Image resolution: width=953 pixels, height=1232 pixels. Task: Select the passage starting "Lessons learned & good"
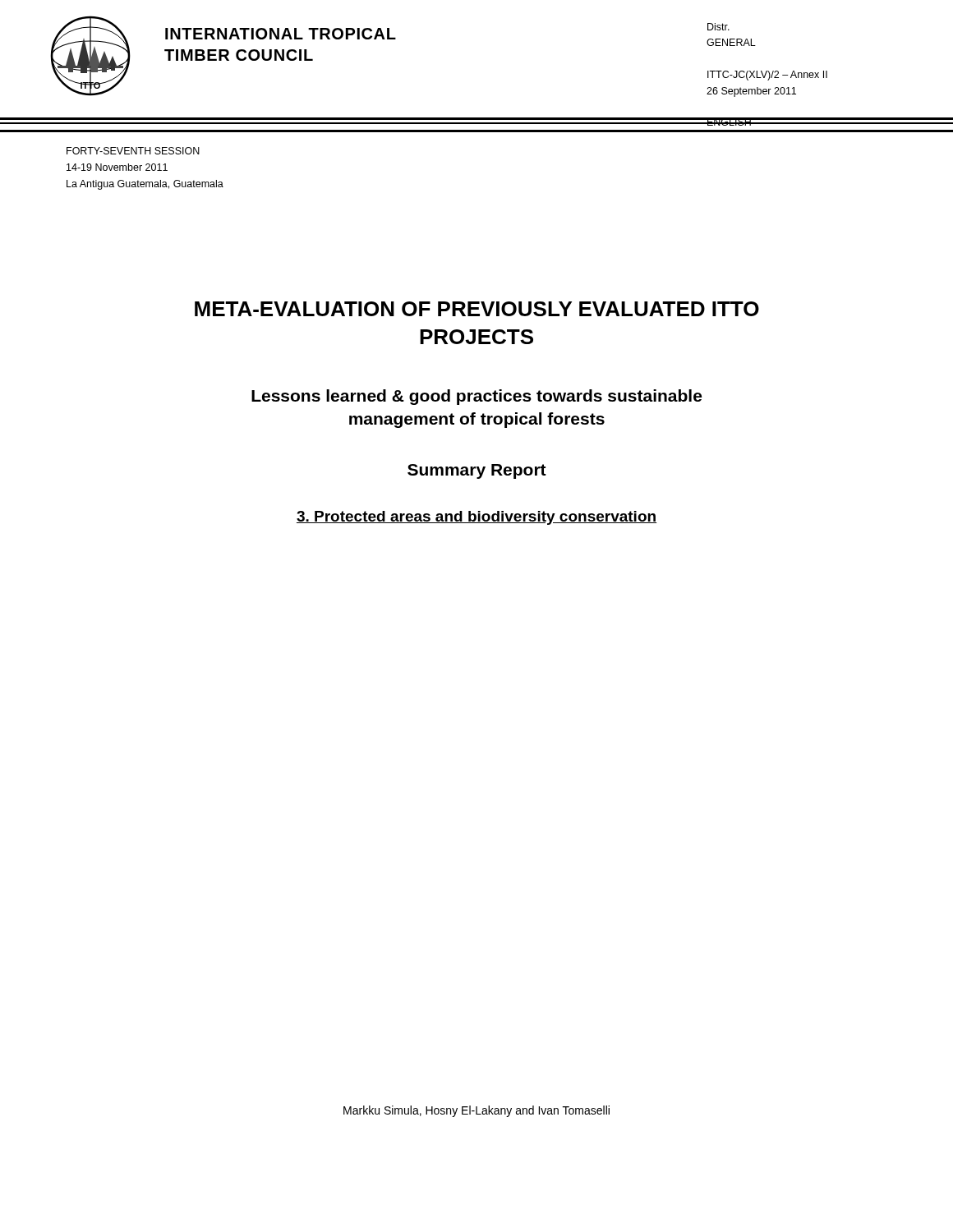point(476,407)
